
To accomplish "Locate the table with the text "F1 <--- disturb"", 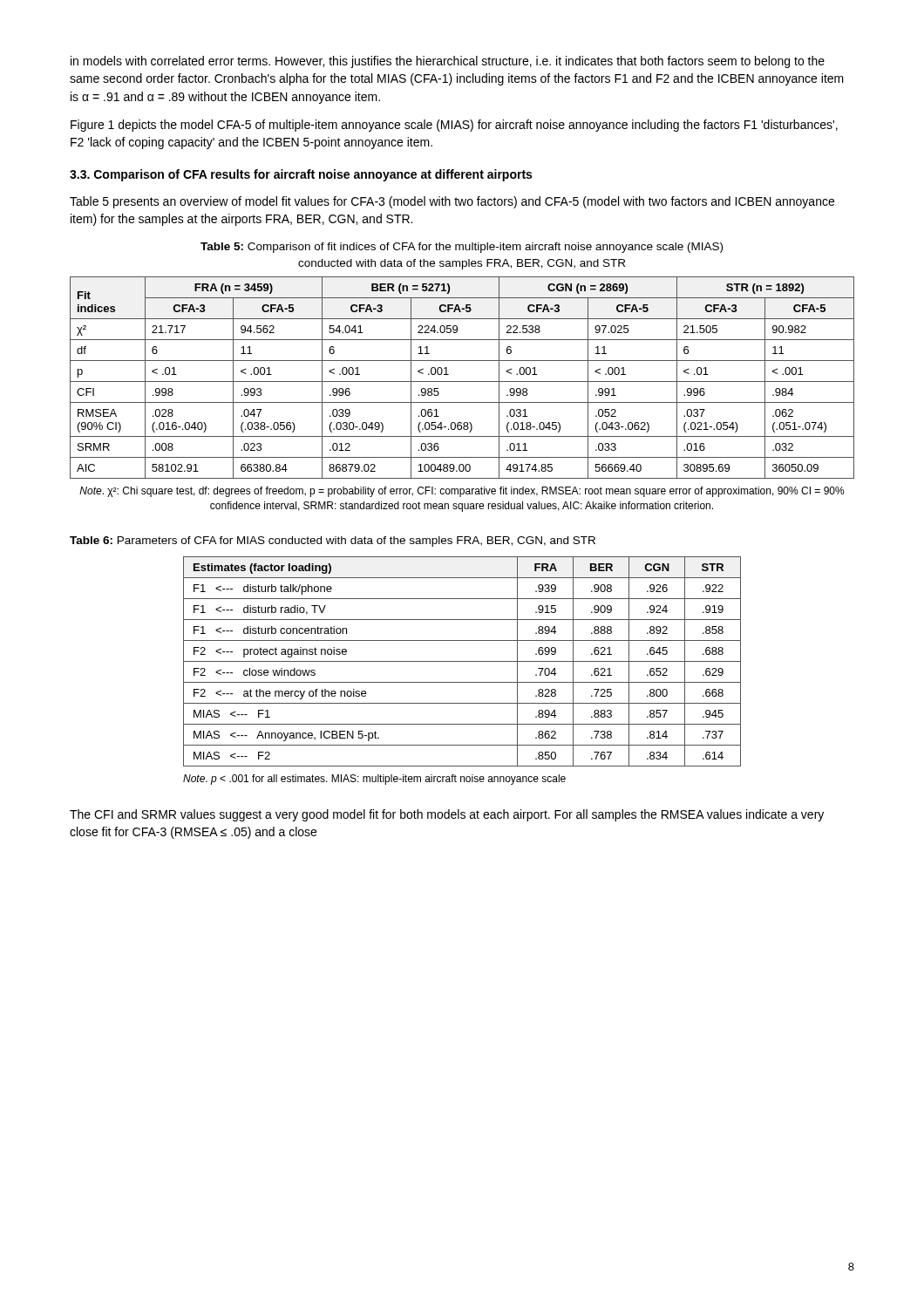I will [x=462, y=661].
